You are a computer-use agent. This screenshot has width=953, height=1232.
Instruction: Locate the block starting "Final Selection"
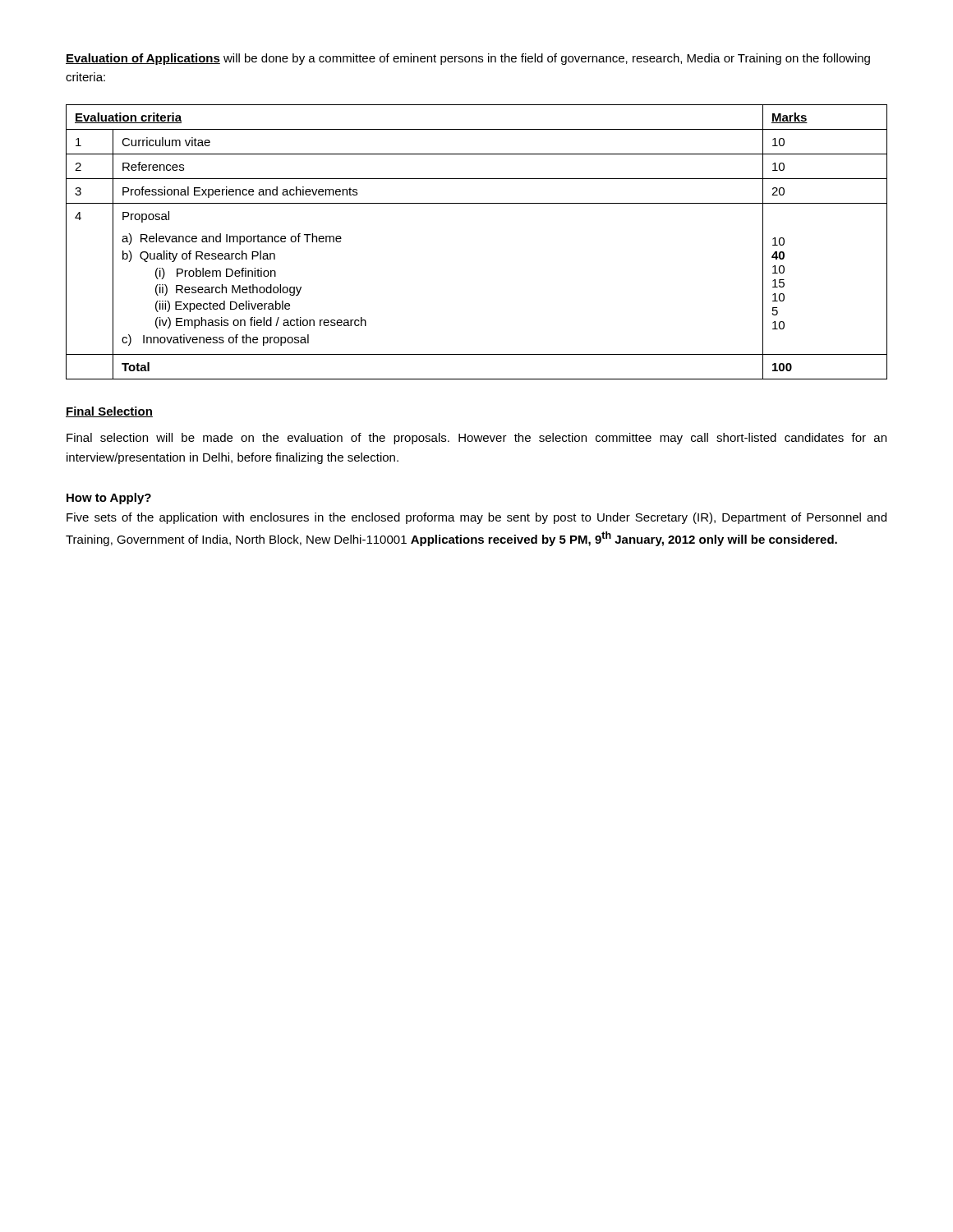(109, 411)
